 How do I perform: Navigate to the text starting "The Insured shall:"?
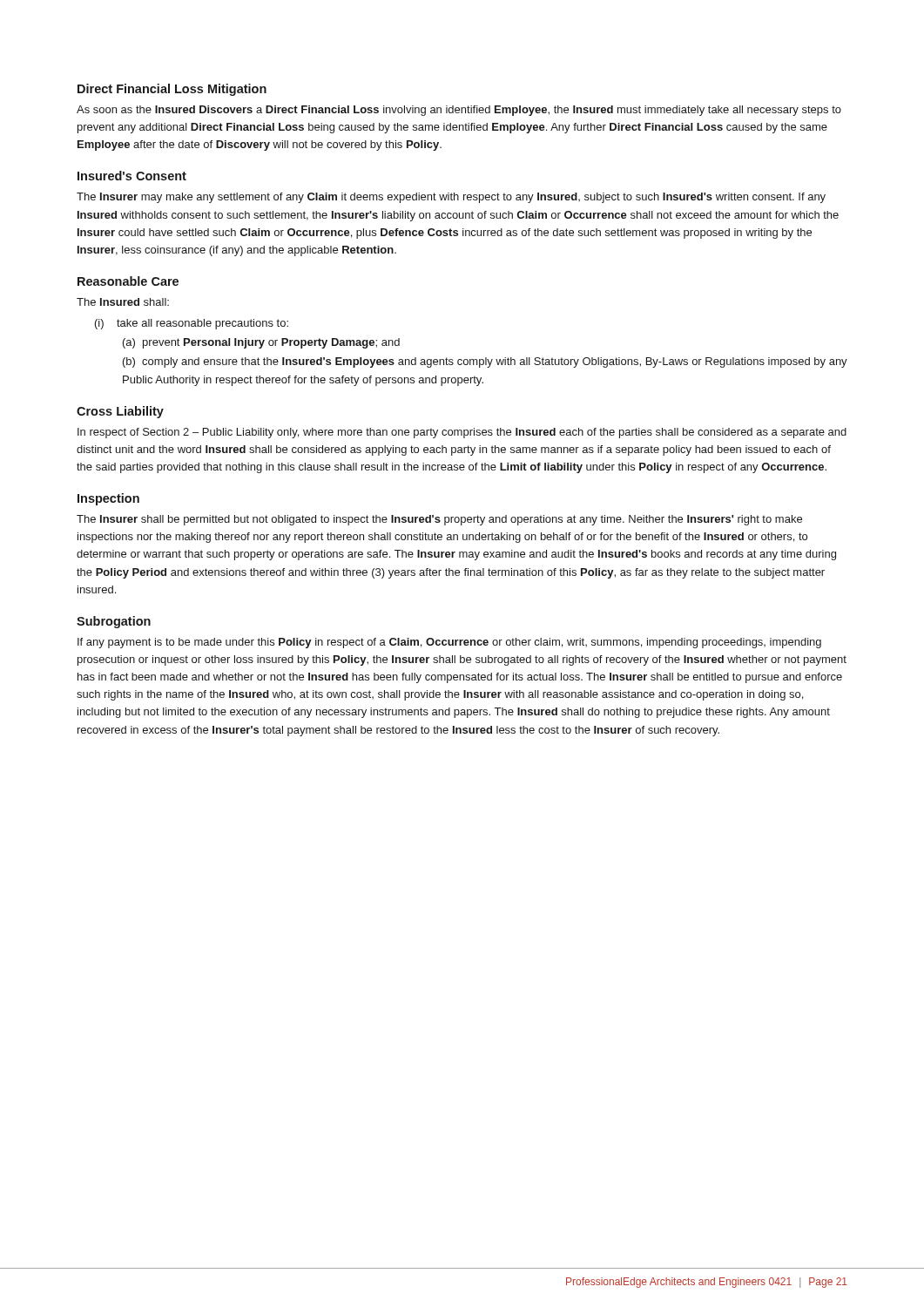(123, 302)
